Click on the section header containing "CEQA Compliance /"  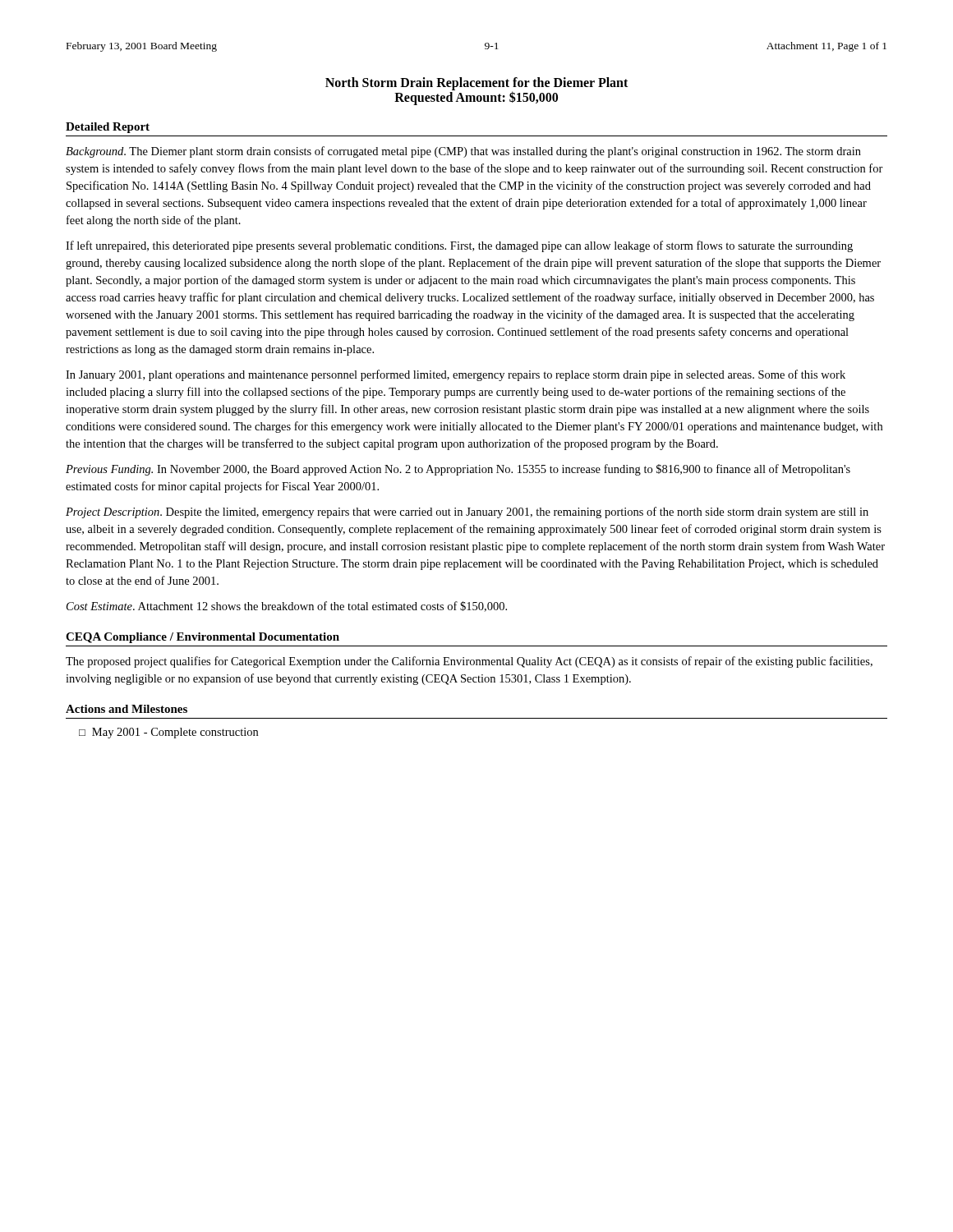pos(203,637)
